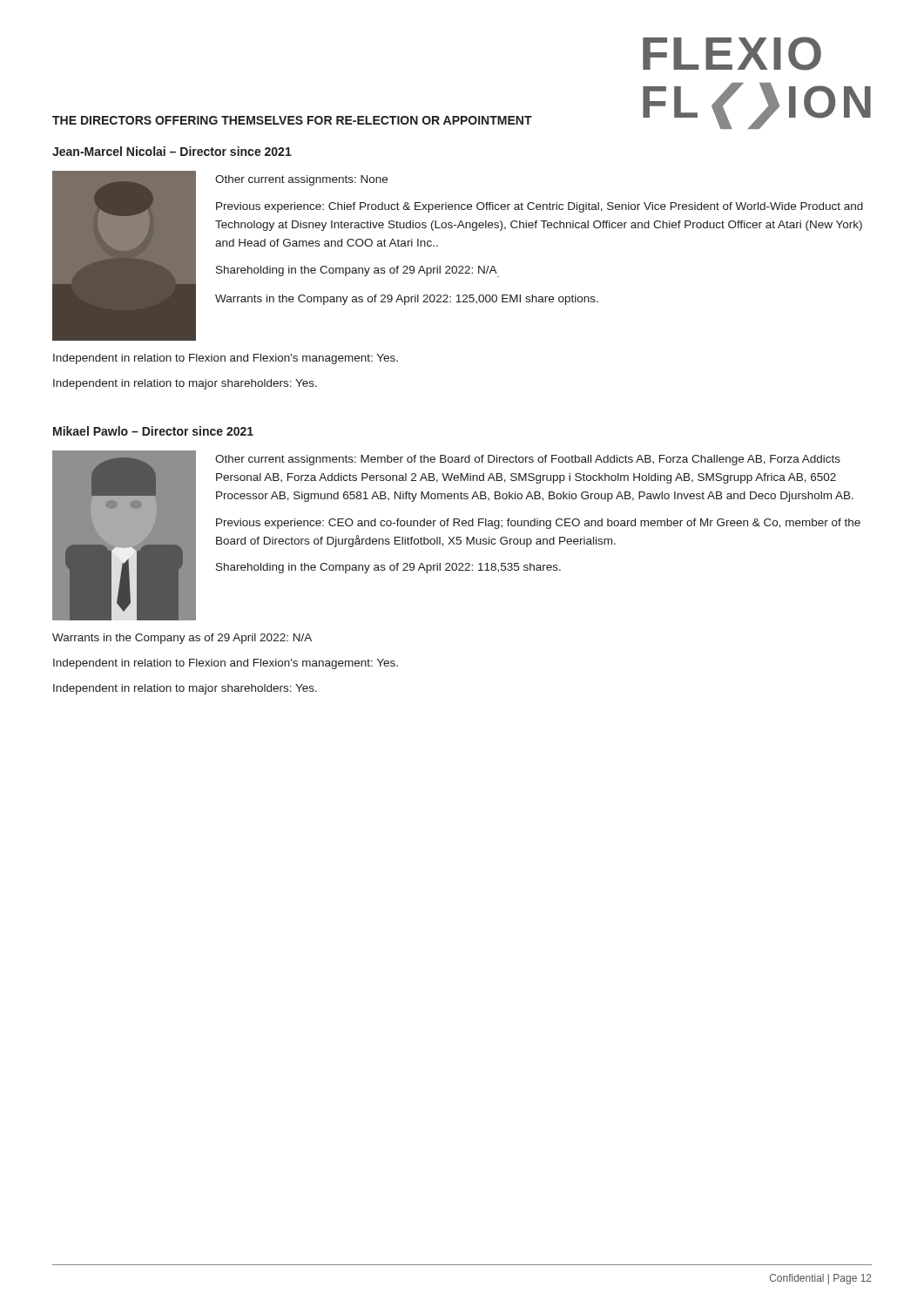Point to the block beginning "Previous experience: CEO and co-founder of Red"

coord(538,531)
